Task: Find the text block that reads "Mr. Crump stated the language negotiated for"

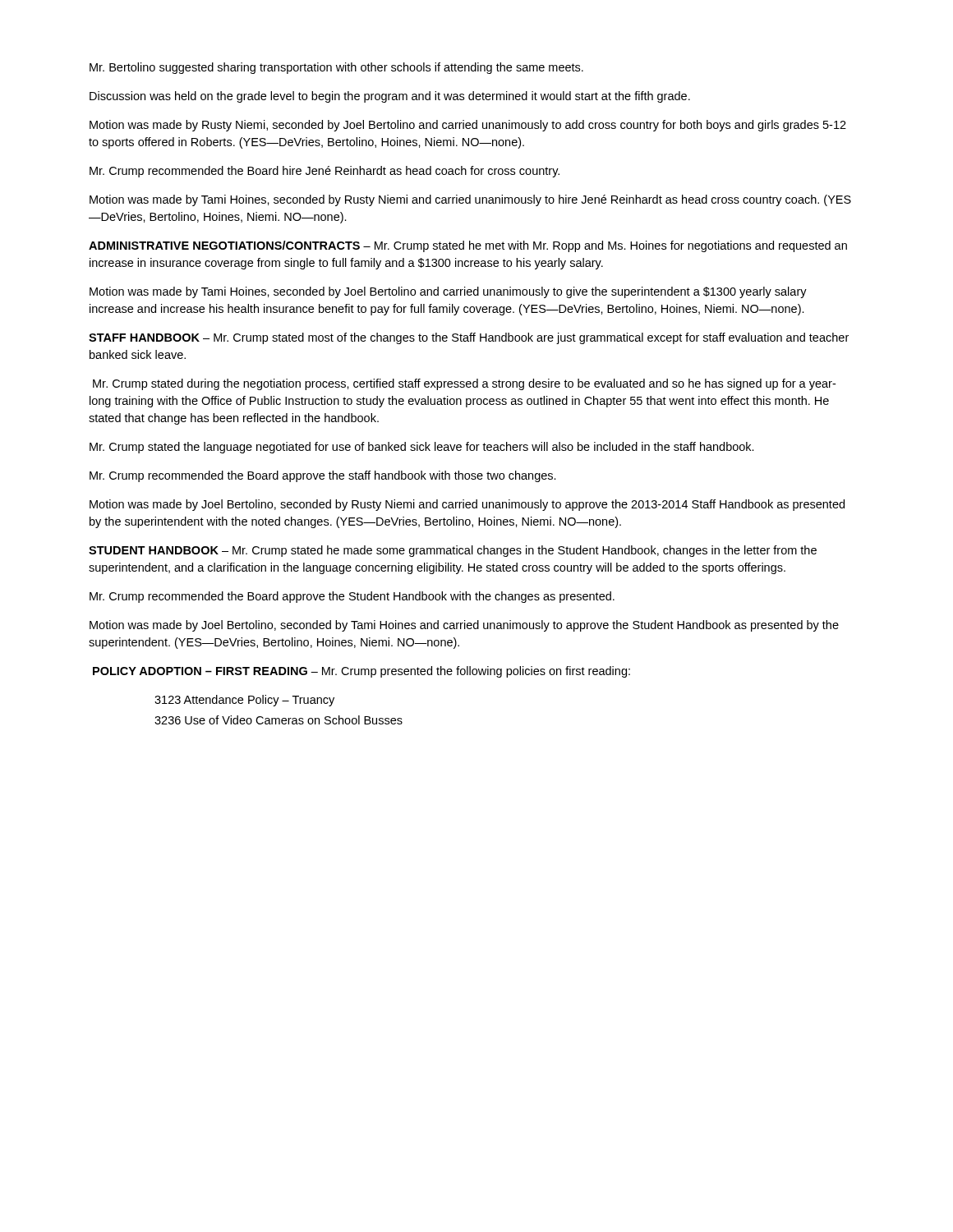Action: 422,447
